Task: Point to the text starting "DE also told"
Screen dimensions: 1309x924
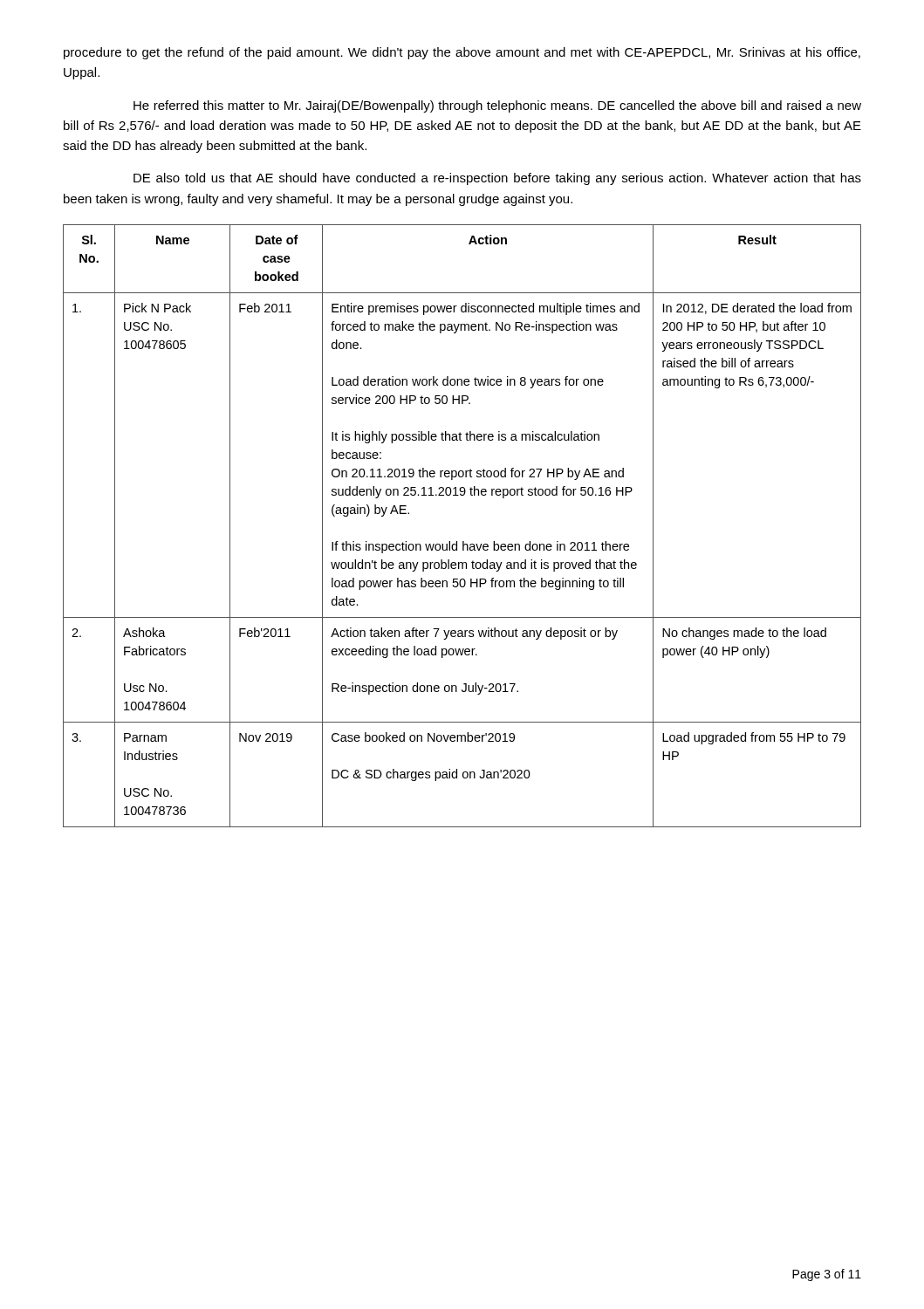Action: point(462,188)
